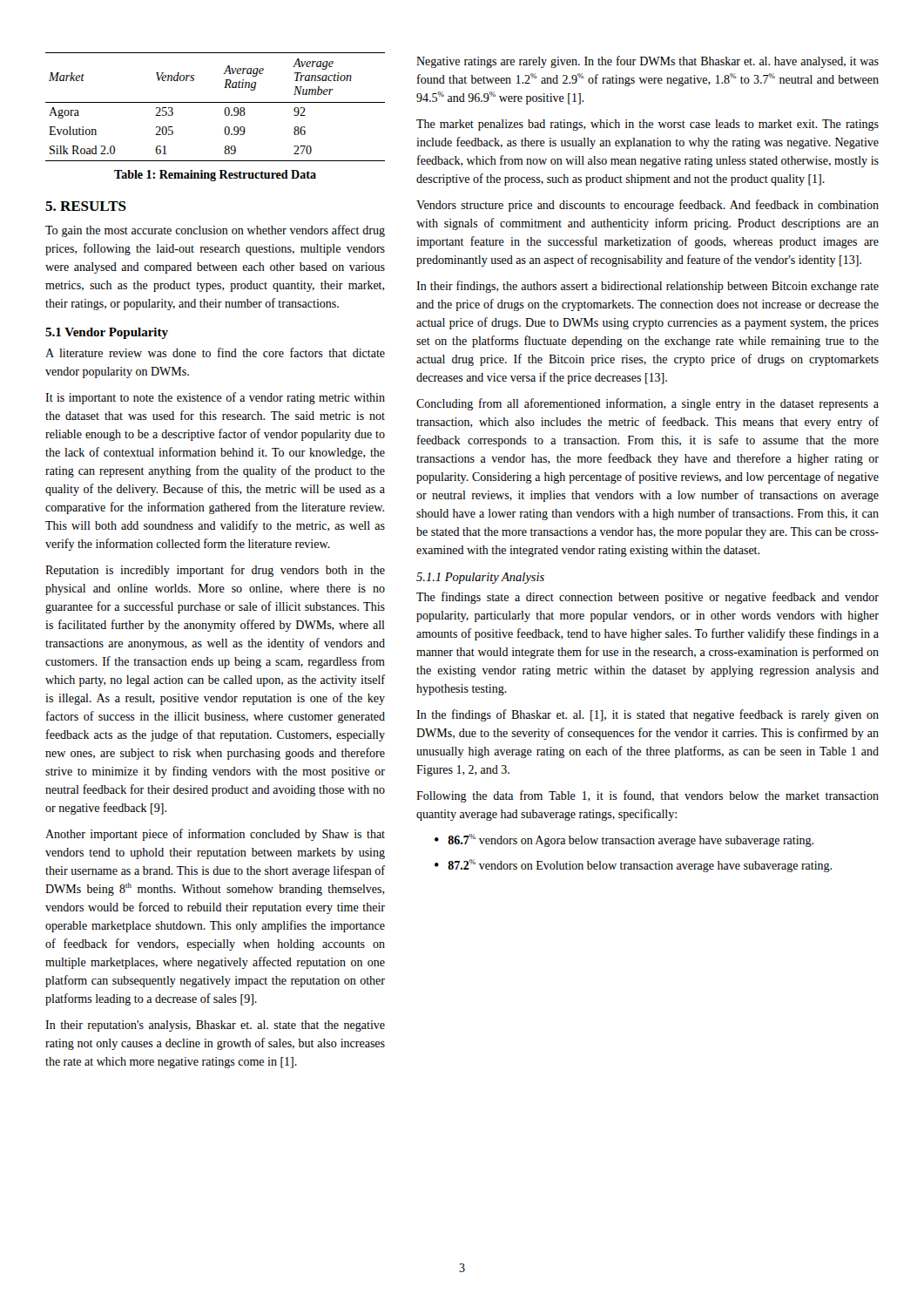Viewport: 924px width, 1307px height.
Task: Locate the block of text that opens with "• 87.2% vendors on Evolution below transaction average"
Action: [633, 866]
